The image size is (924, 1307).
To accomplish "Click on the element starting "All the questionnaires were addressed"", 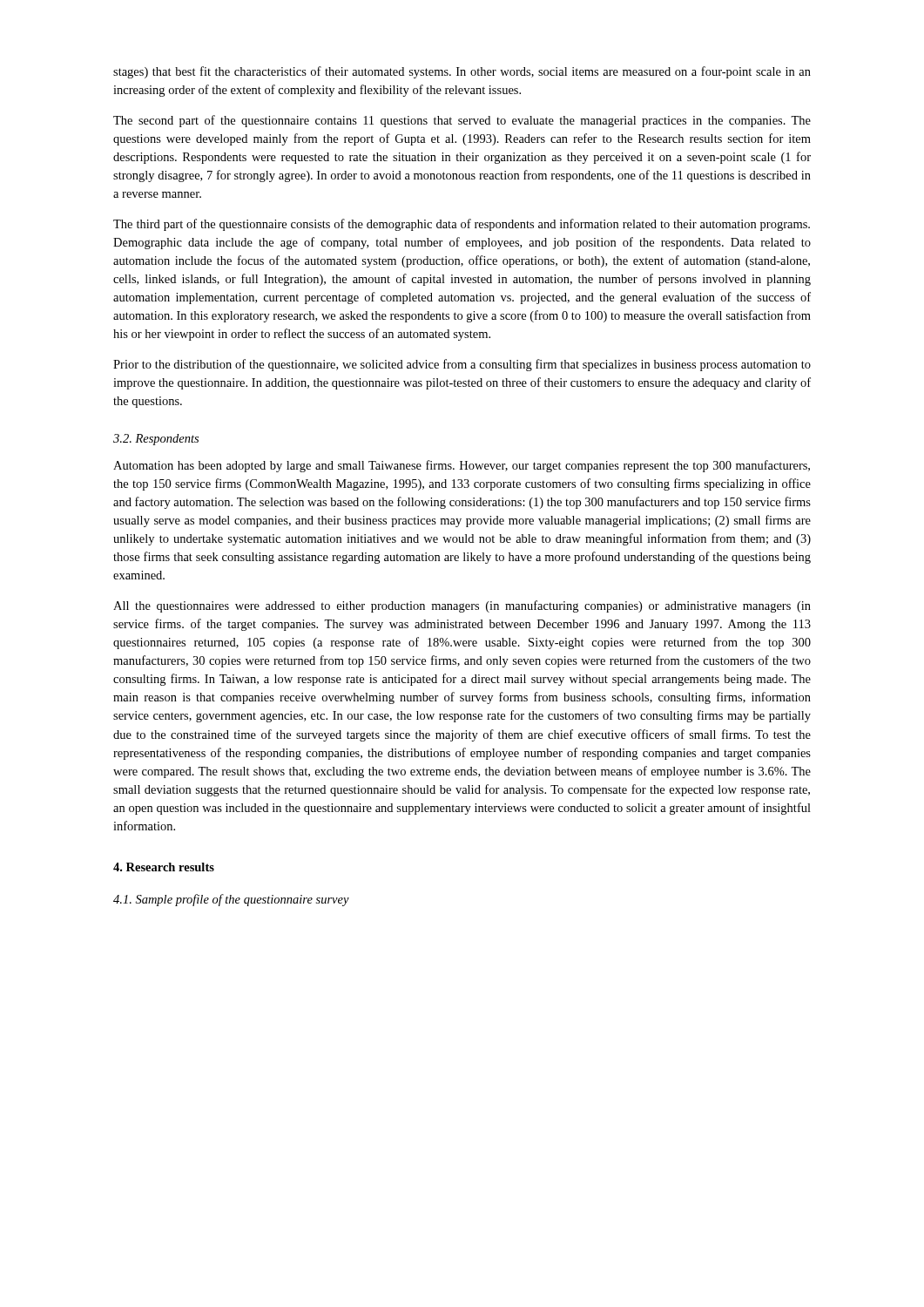I will [462, 716].
